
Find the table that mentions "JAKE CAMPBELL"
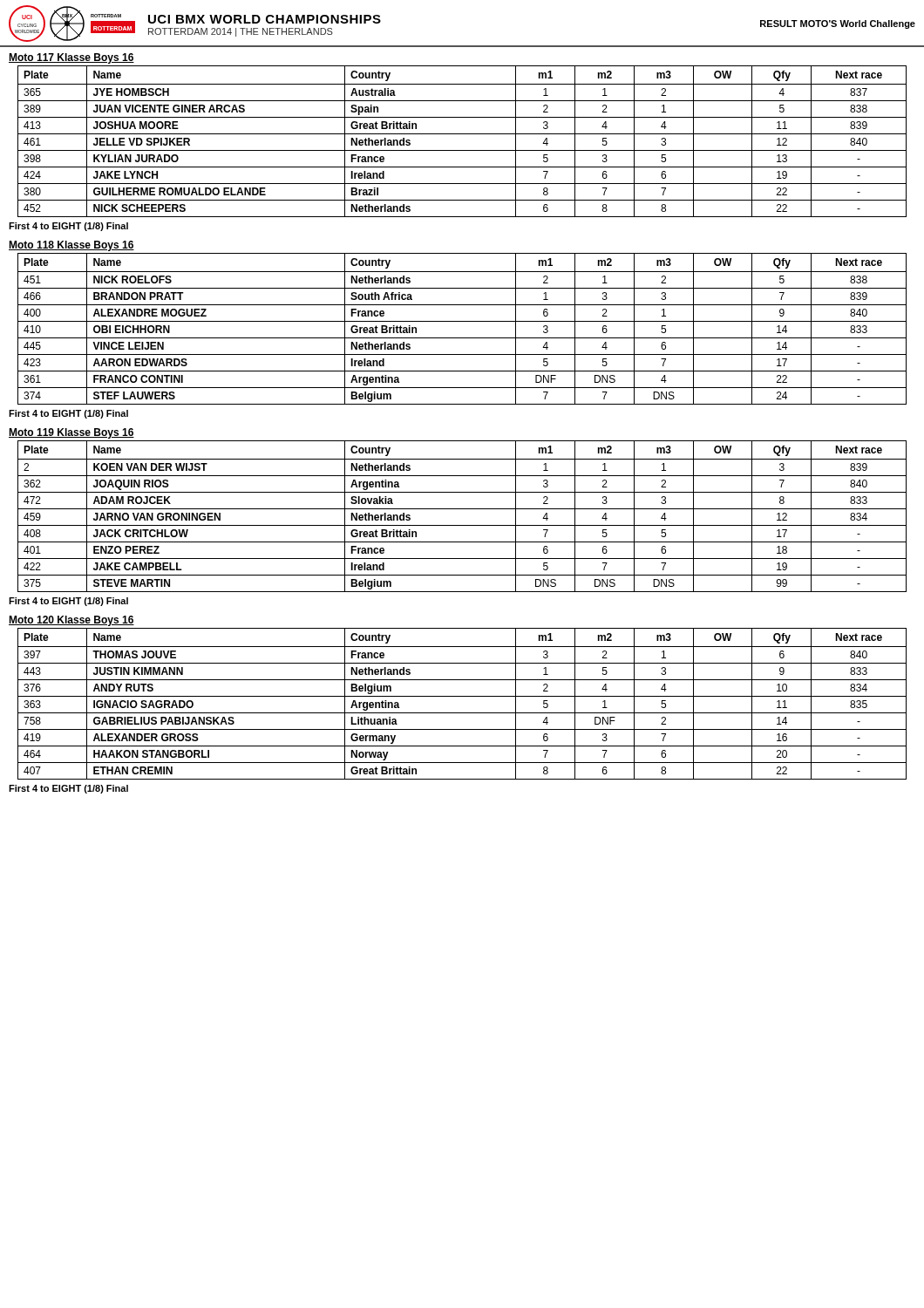point(462,516)
